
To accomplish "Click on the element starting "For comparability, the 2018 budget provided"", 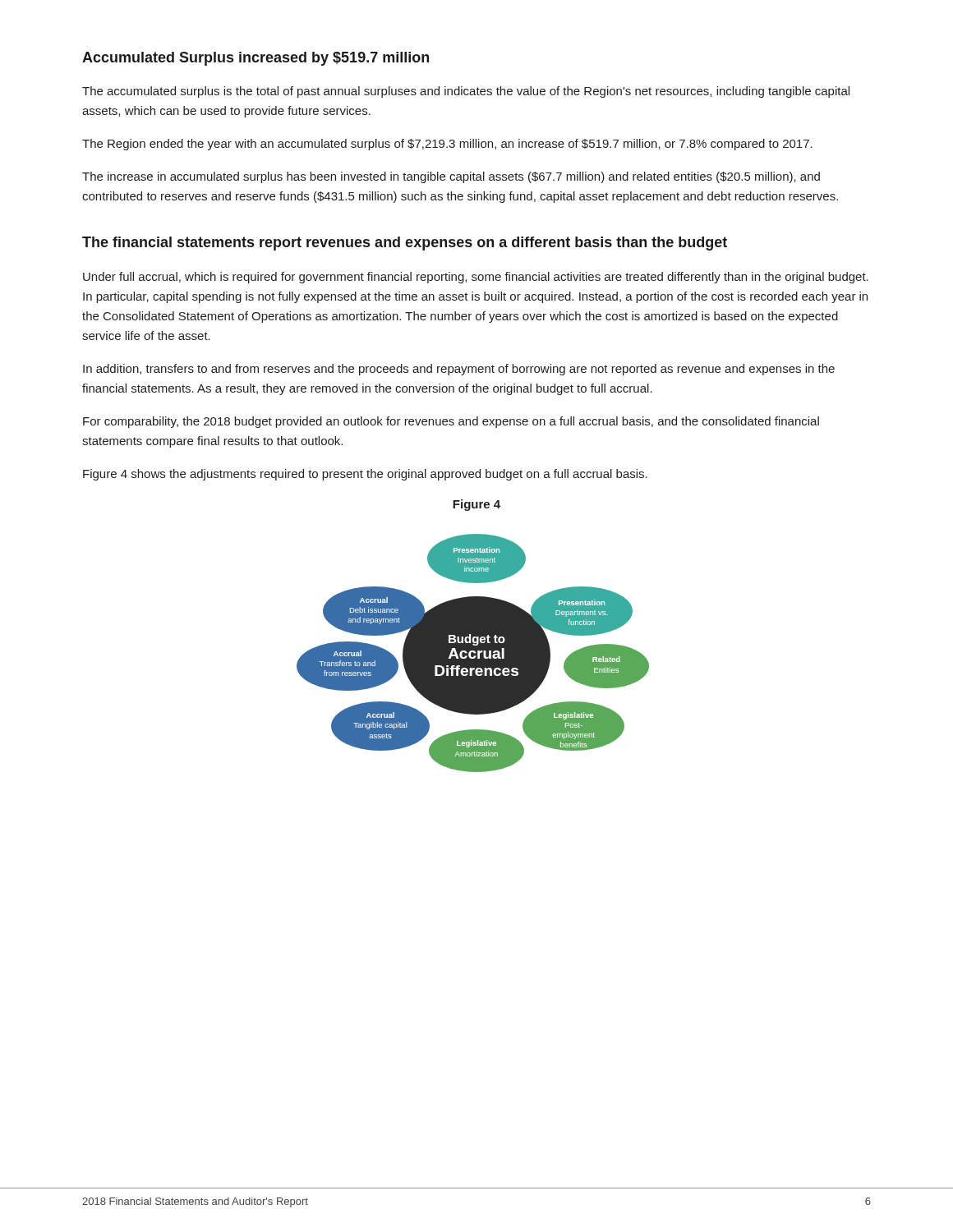I will coord(451,431).
